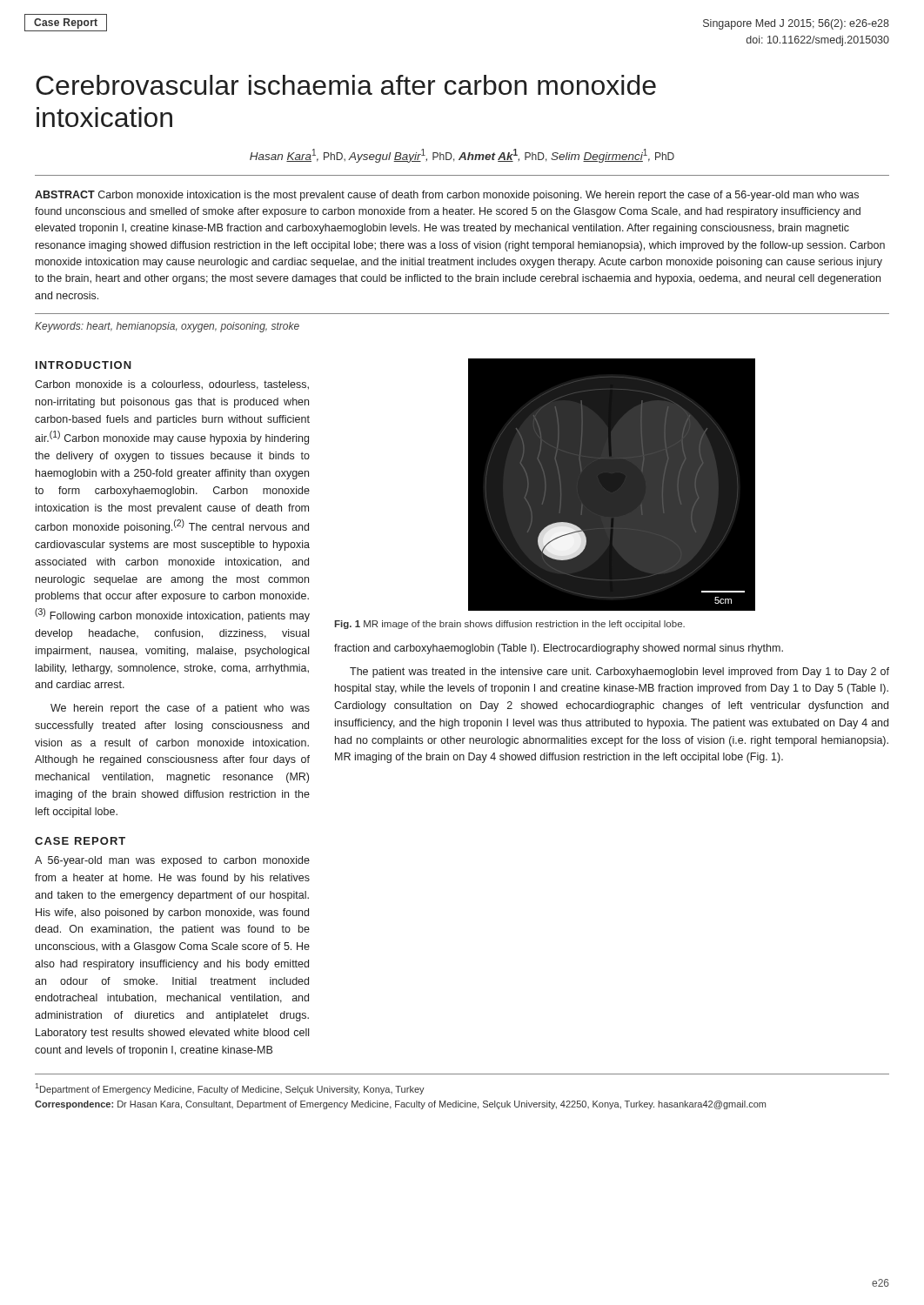
Task: Navigate to the element starting "Hasan Kara1, PhD, Aysegul"
Action: [x=462, y=155]
